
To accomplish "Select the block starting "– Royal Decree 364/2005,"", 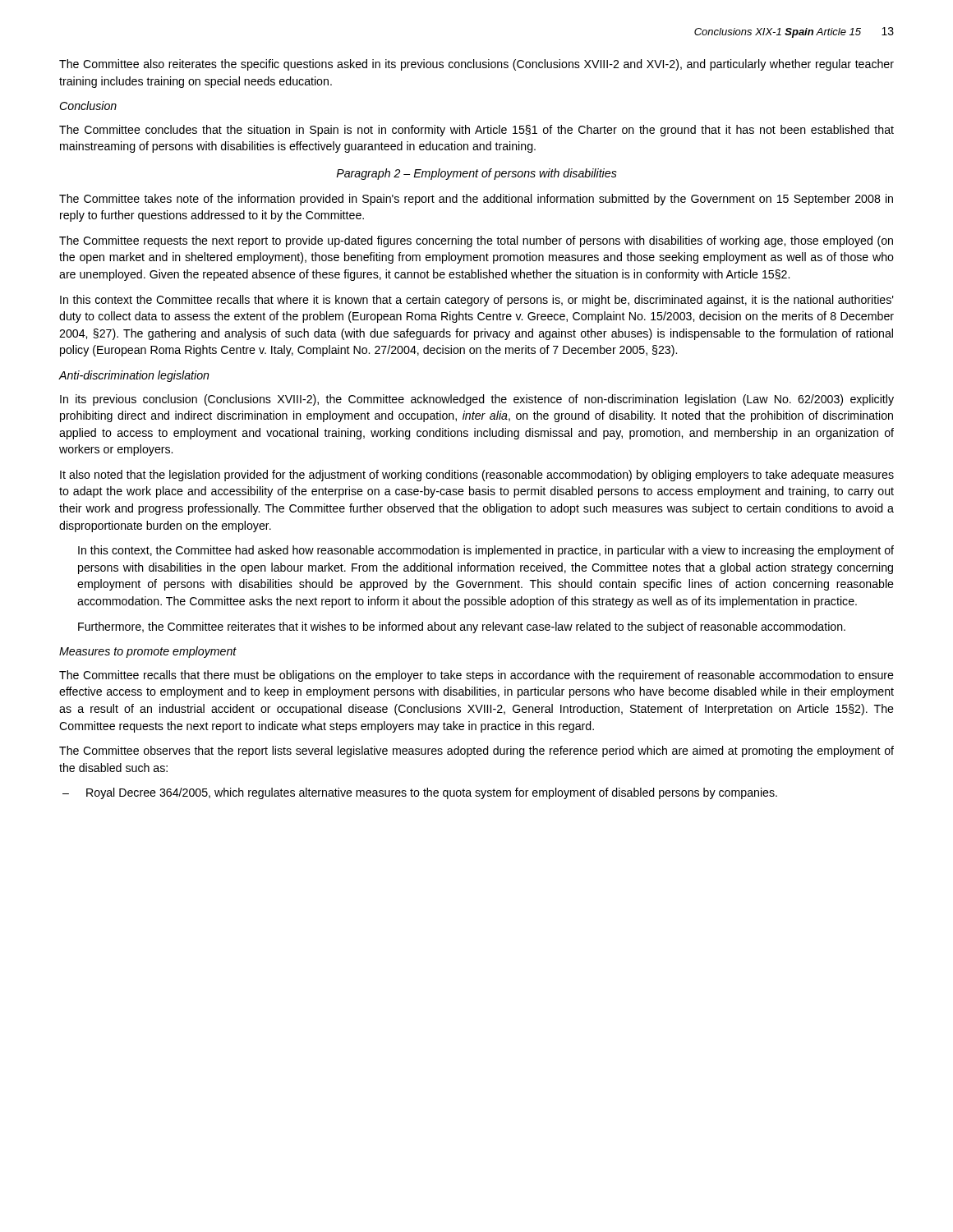I will click(476, 793).
